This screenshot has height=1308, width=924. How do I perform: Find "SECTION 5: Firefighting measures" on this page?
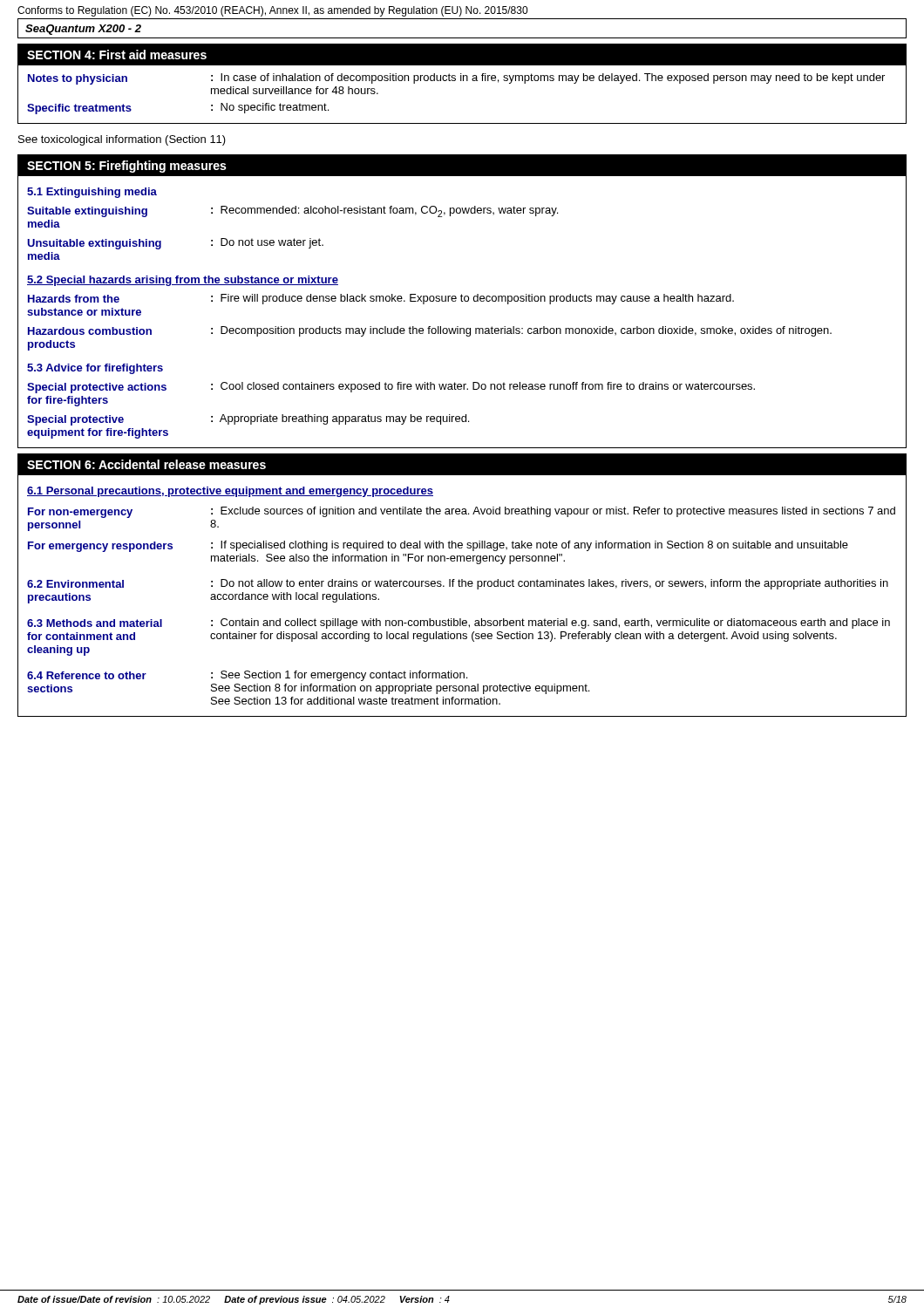tap(127, 166)
